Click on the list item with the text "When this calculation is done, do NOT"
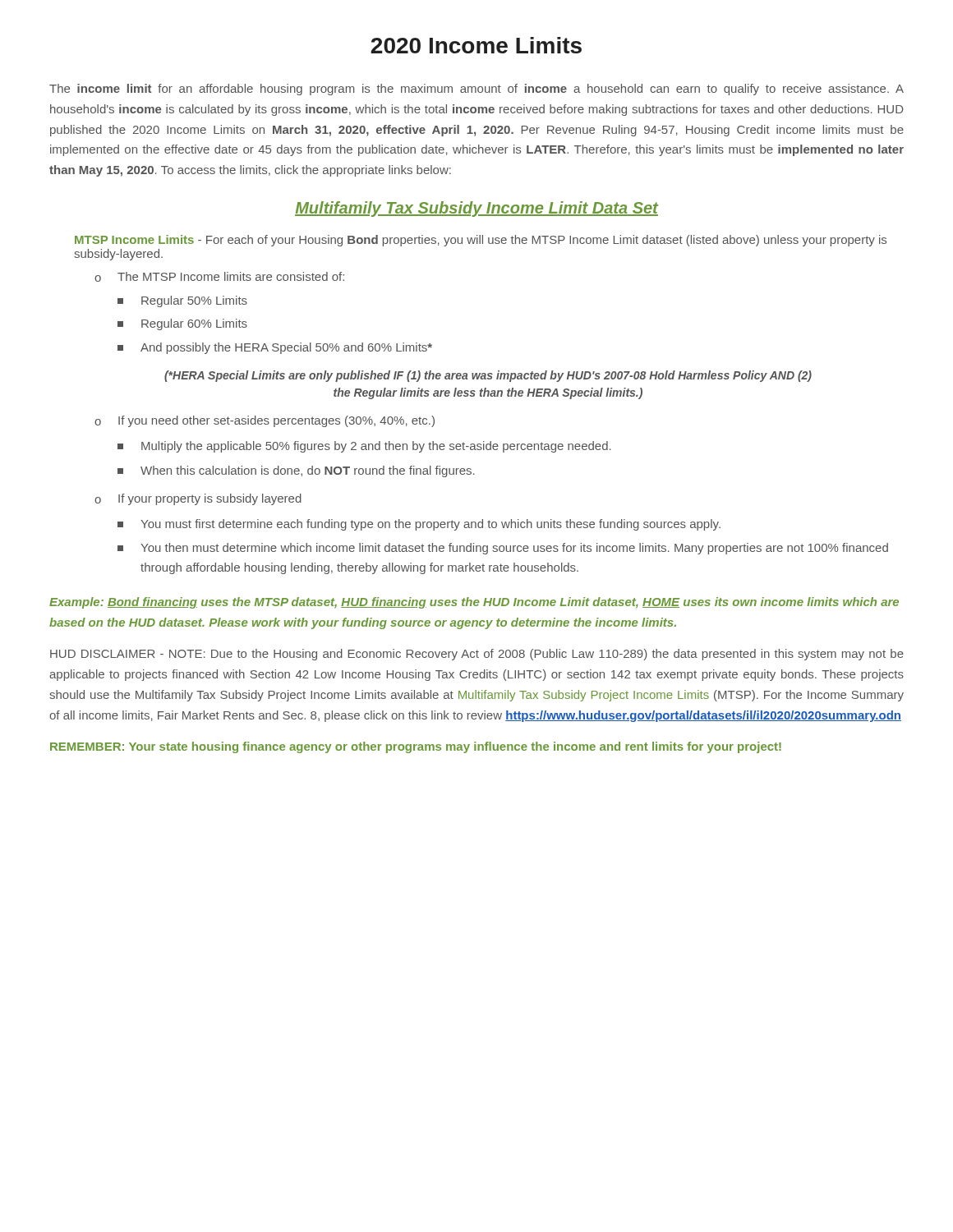Screen dimensions: 1232x953 (x=296, y=471)
